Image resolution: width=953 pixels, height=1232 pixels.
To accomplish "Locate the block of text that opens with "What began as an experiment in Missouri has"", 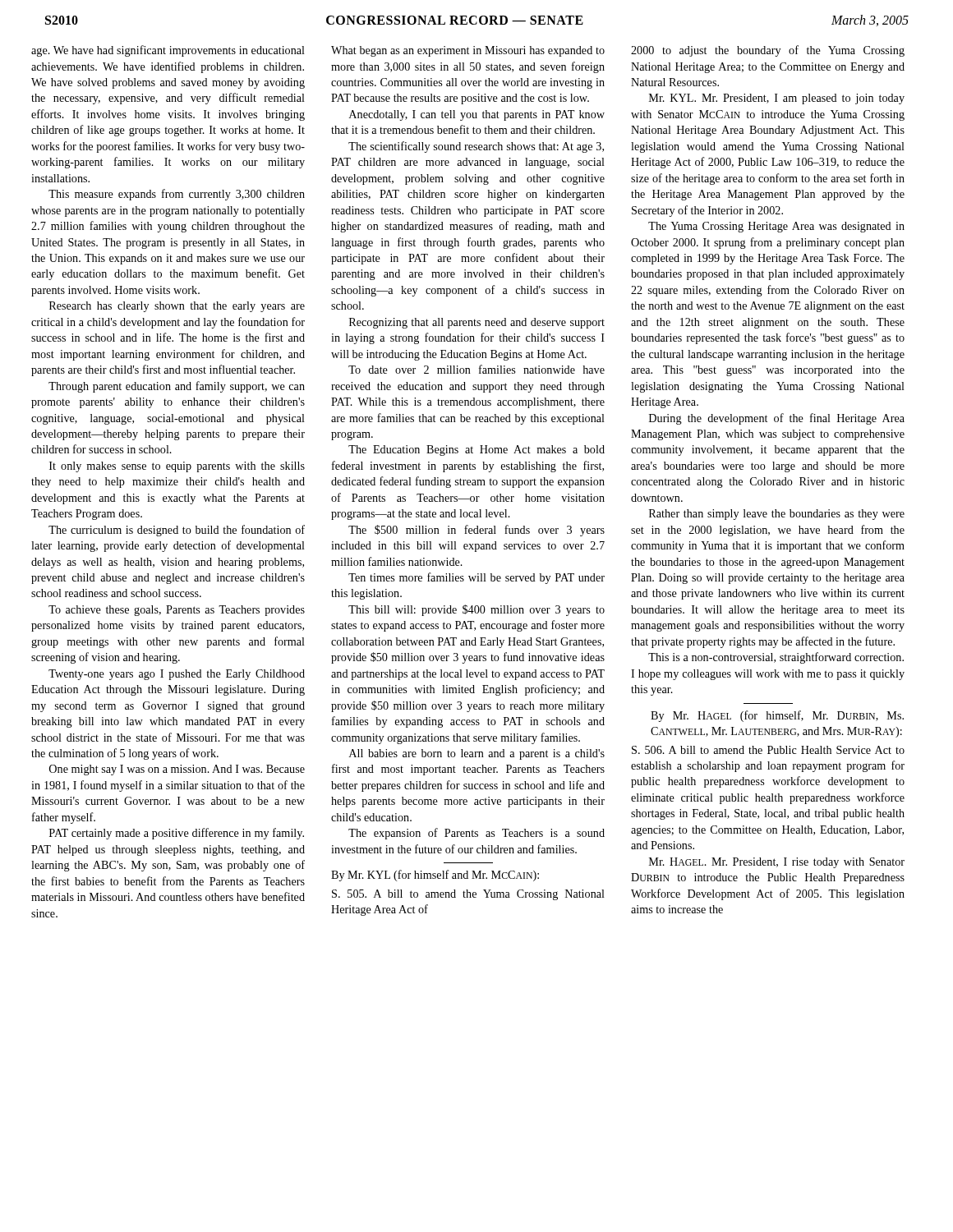I will (x=468, y=480).
